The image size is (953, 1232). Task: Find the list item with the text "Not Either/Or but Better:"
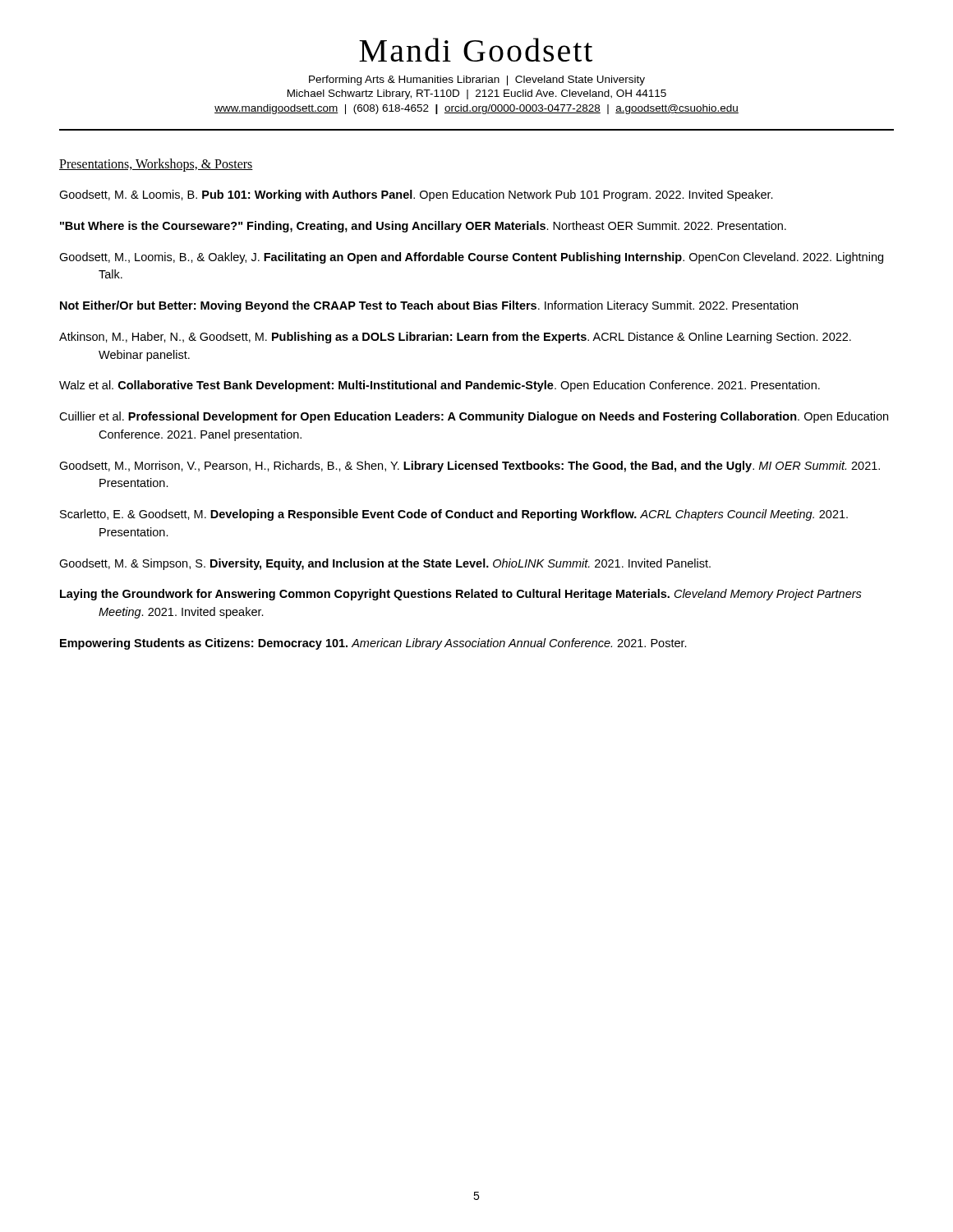(x=429, y=306)
